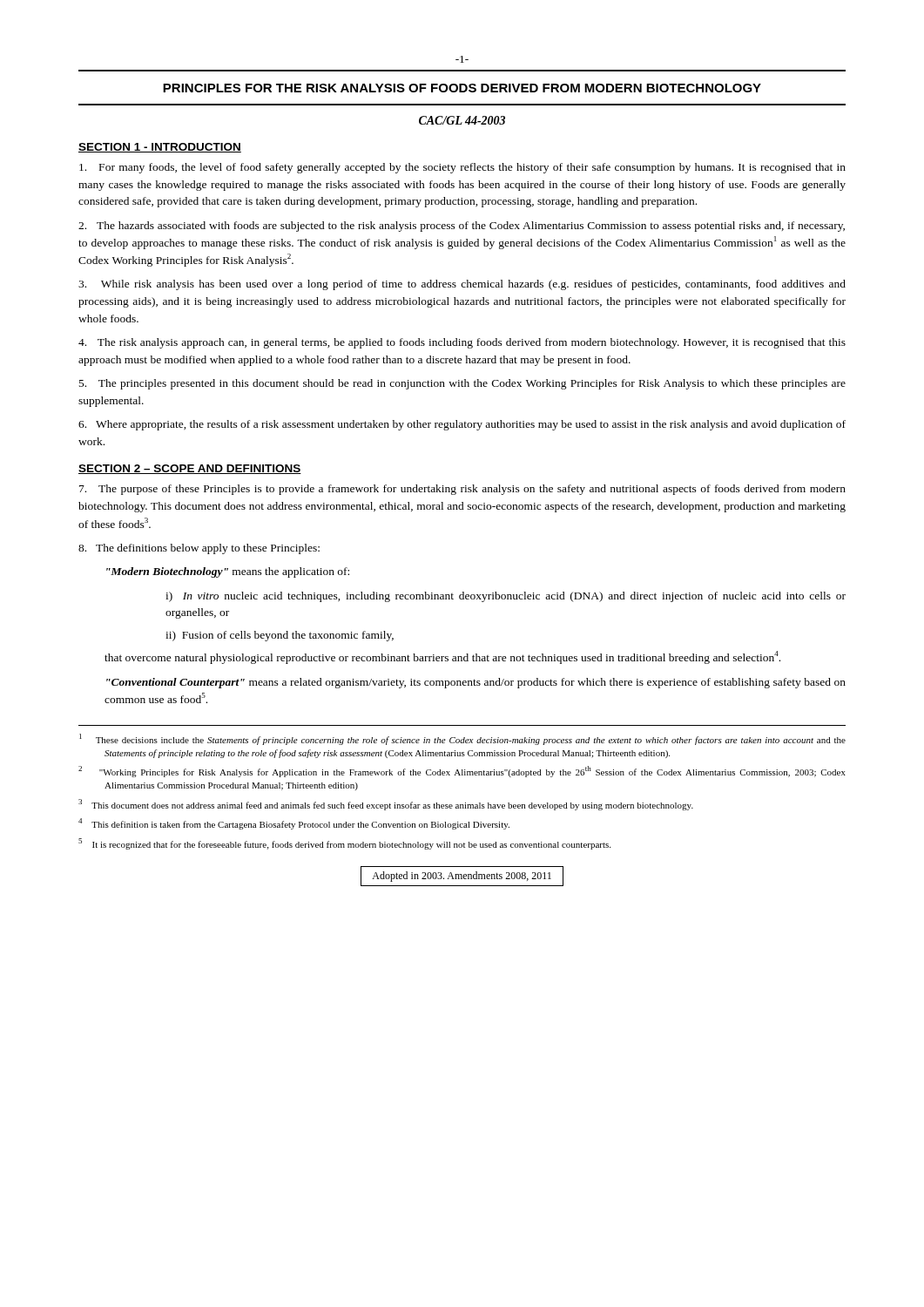Point to the block beginning "The hazards associated with"
This screenshot has width=924, height=1307.
coord(462,242)
